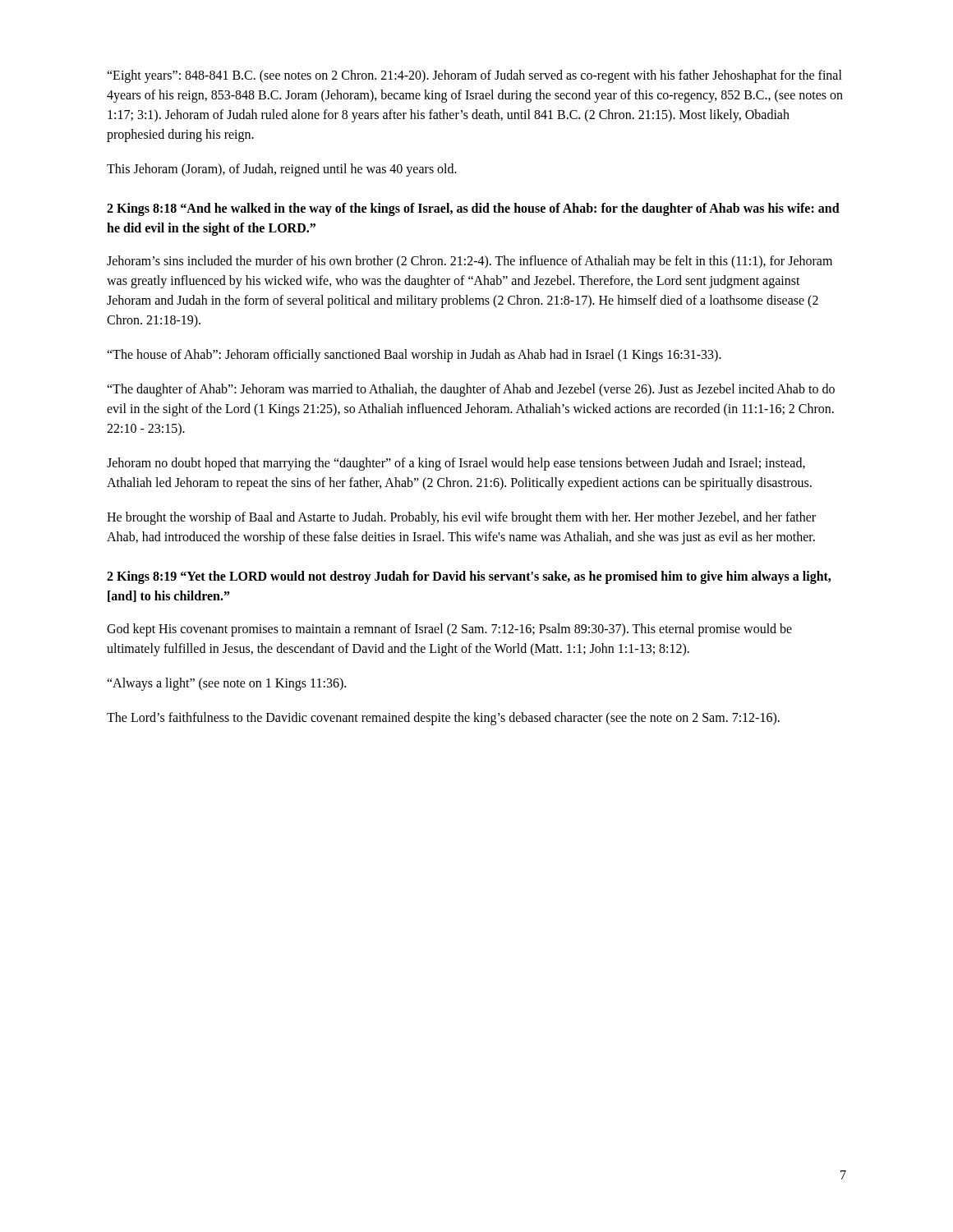
Task: Click the passage that begins "“Eight years”: 848-841"
Action: [475, 105]
